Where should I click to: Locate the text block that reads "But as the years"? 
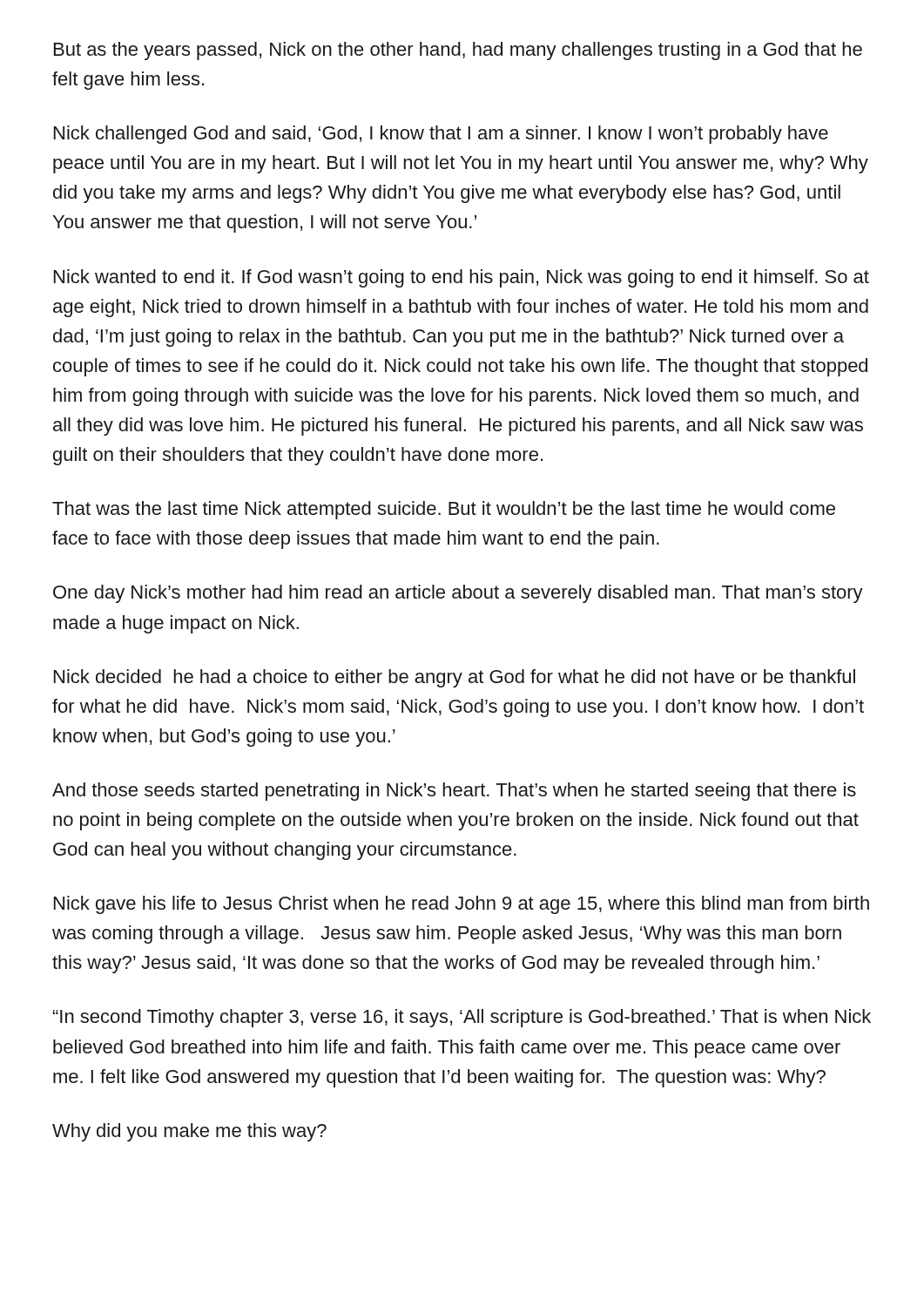pyautogui.click(x=458, y=64)
